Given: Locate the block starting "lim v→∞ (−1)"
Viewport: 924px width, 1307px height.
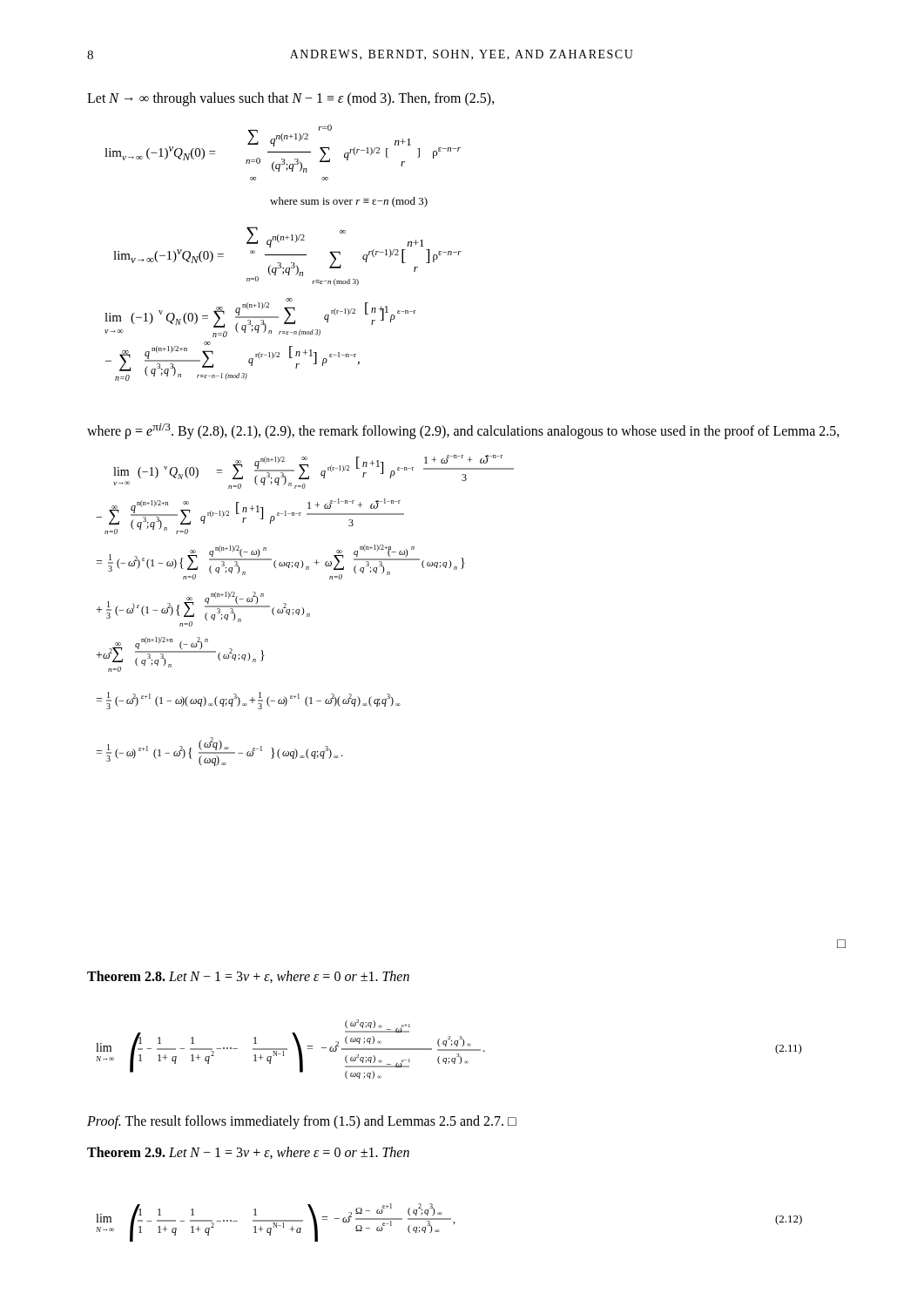Looking at the screenshot, I should (305, 610).
